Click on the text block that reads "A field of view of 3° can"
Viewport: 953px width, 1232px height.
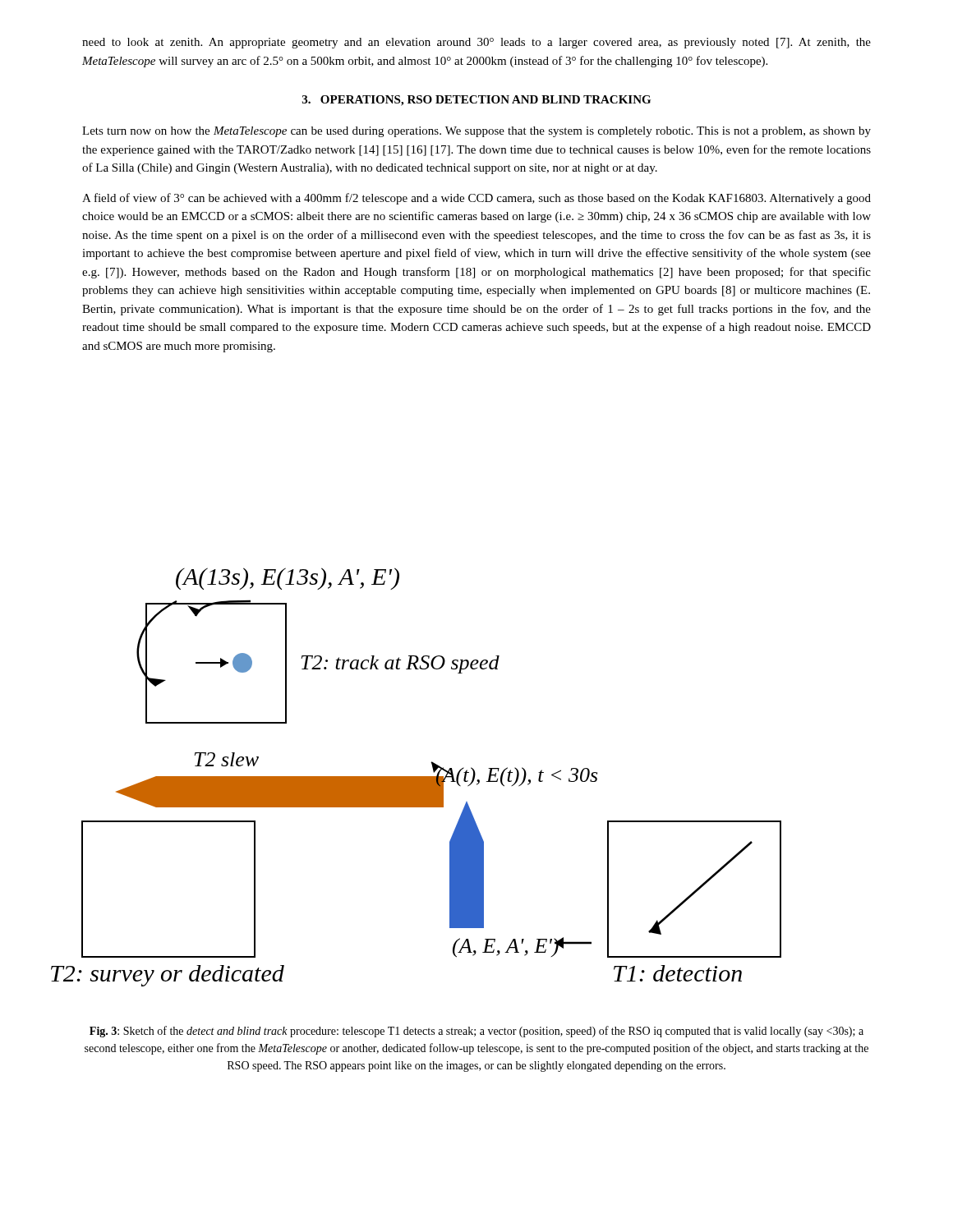476,271
